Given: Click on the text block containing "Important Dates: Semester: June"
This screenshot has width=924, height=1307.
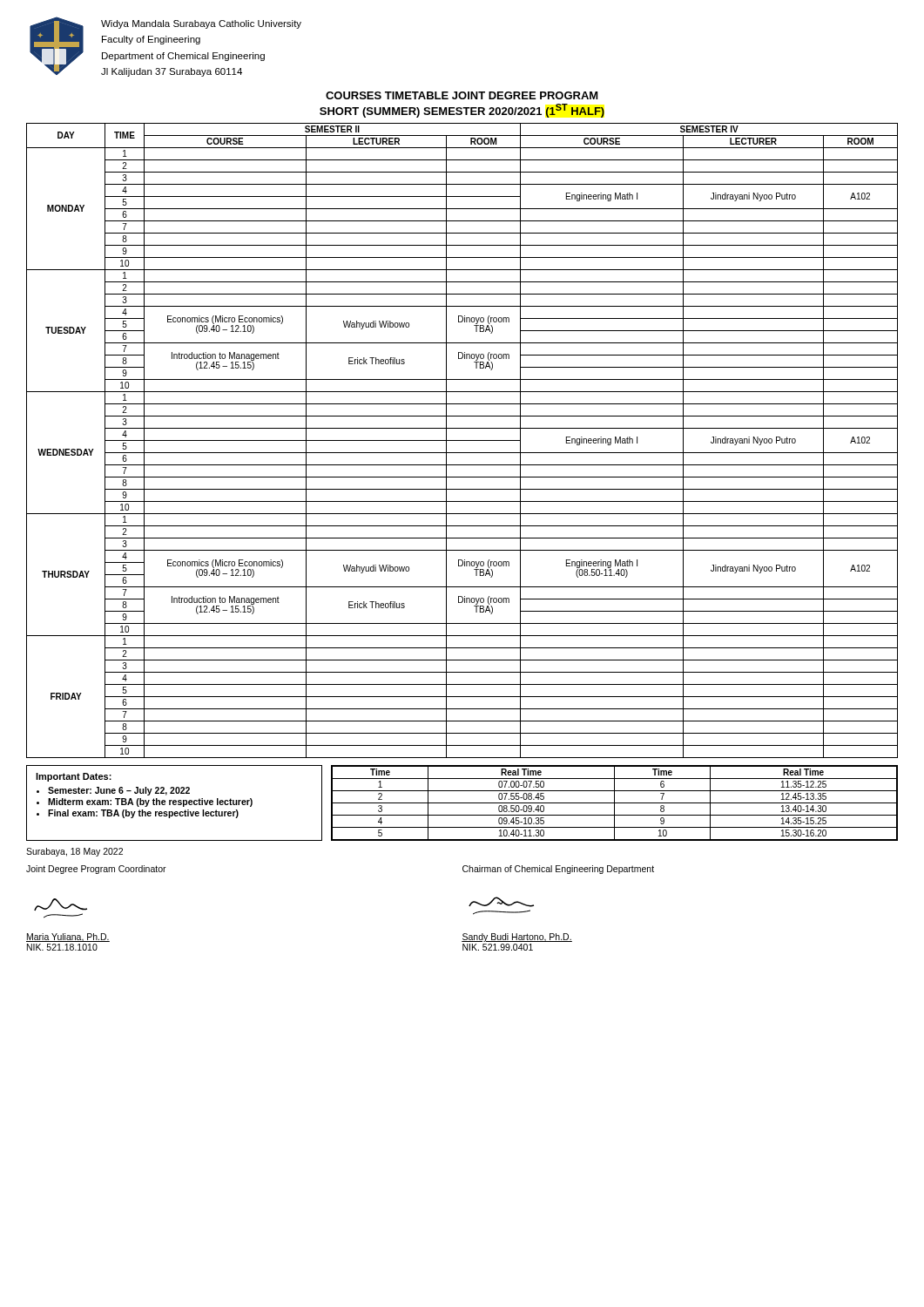Looking at the screenshot, I should (x=174, y=795).
